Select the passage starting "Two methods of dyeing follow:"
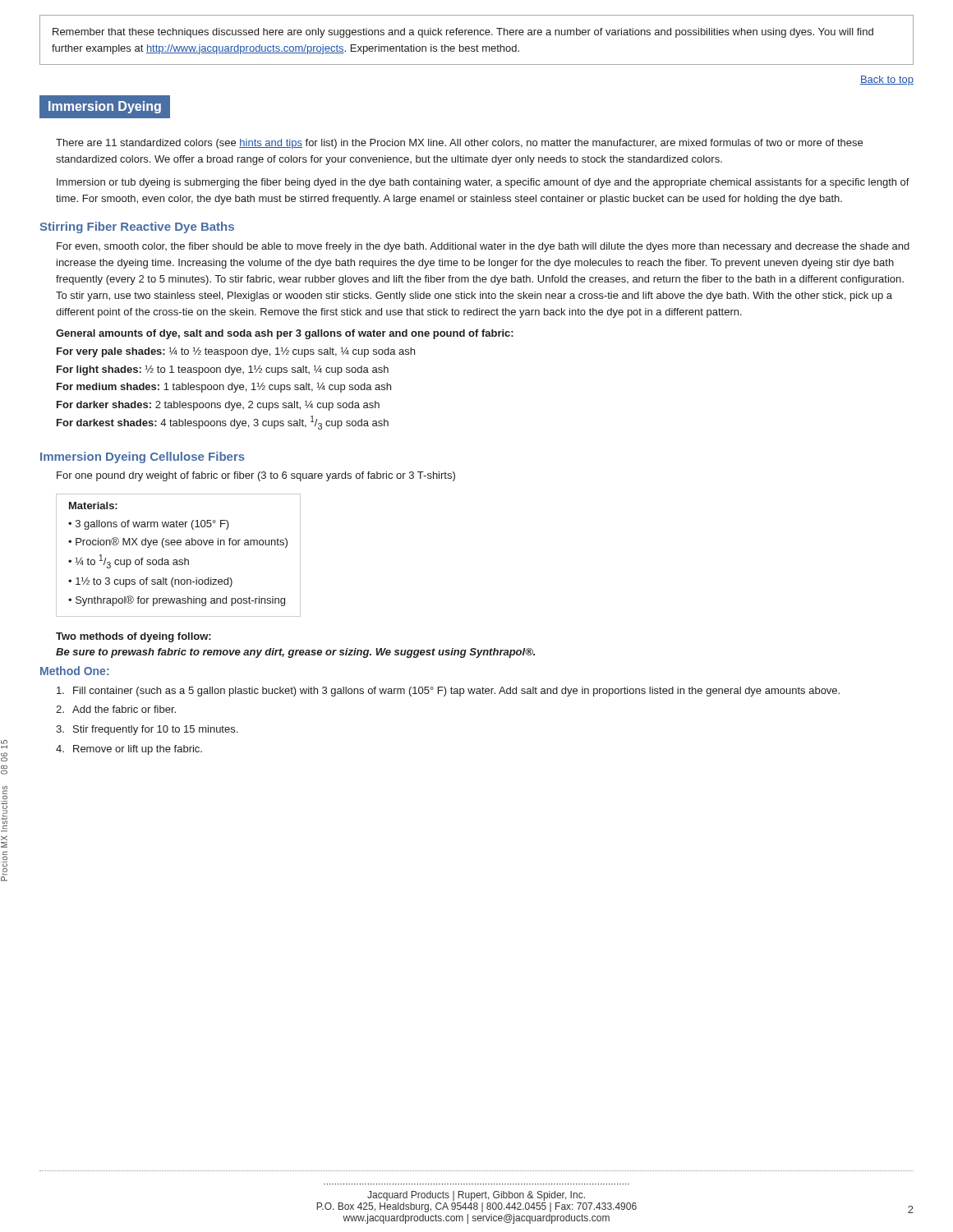This screenshot has height=1232, width=953. pos(134,636)
